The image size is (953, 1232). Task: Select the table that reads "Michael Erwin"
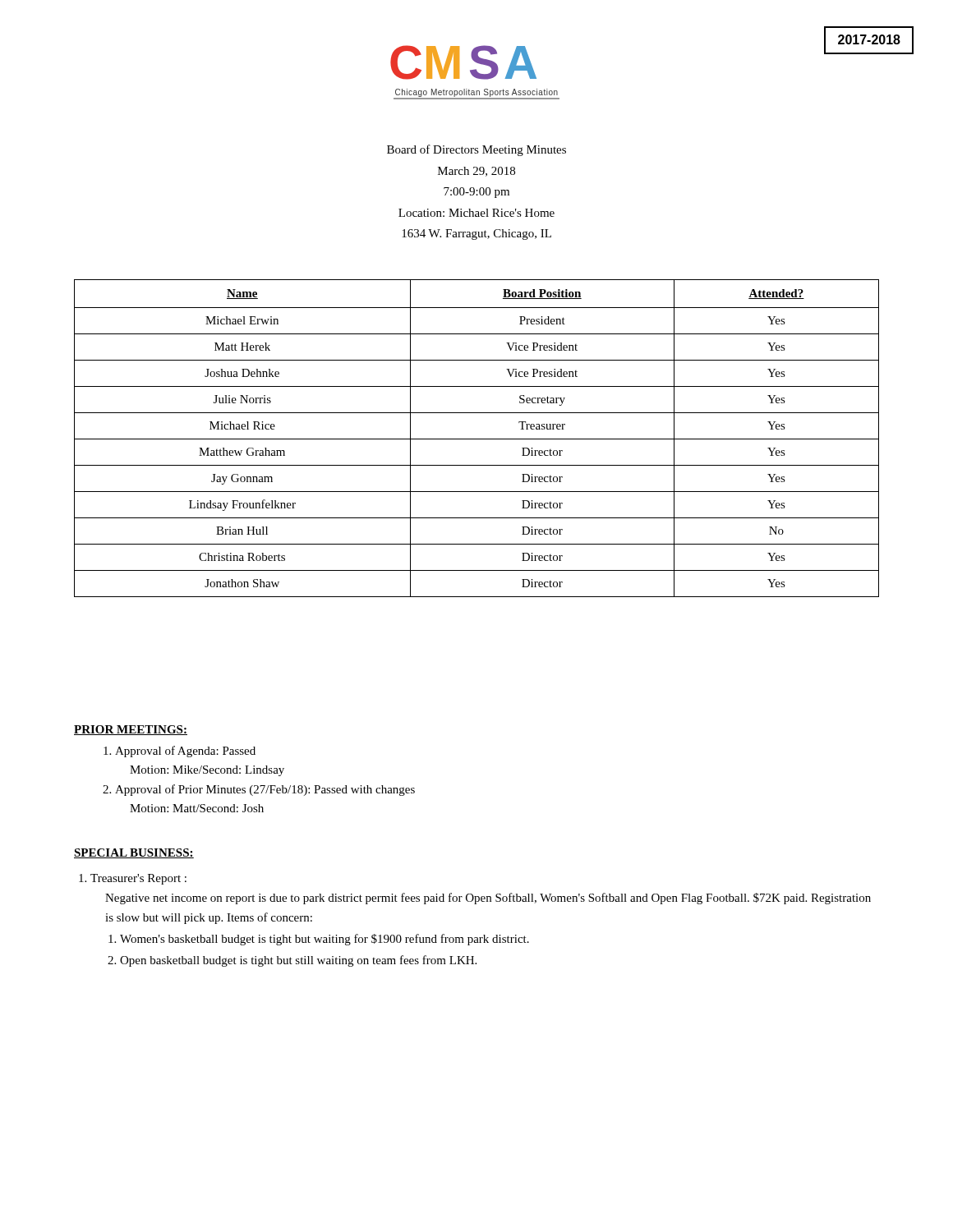476,438
